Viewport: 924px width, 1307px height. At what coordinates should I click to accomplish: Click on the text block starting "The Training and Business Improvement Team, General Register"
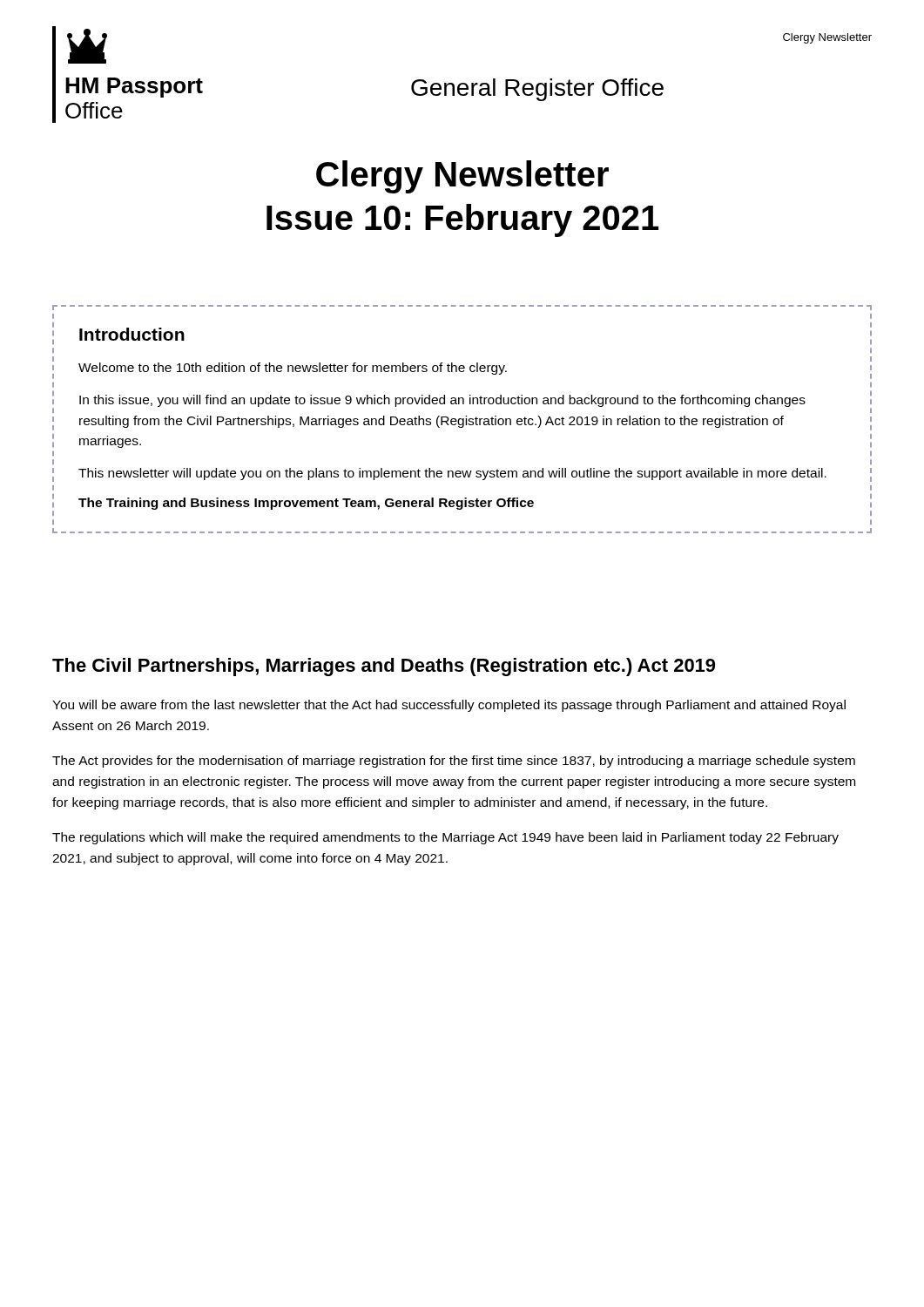[306, 503]
